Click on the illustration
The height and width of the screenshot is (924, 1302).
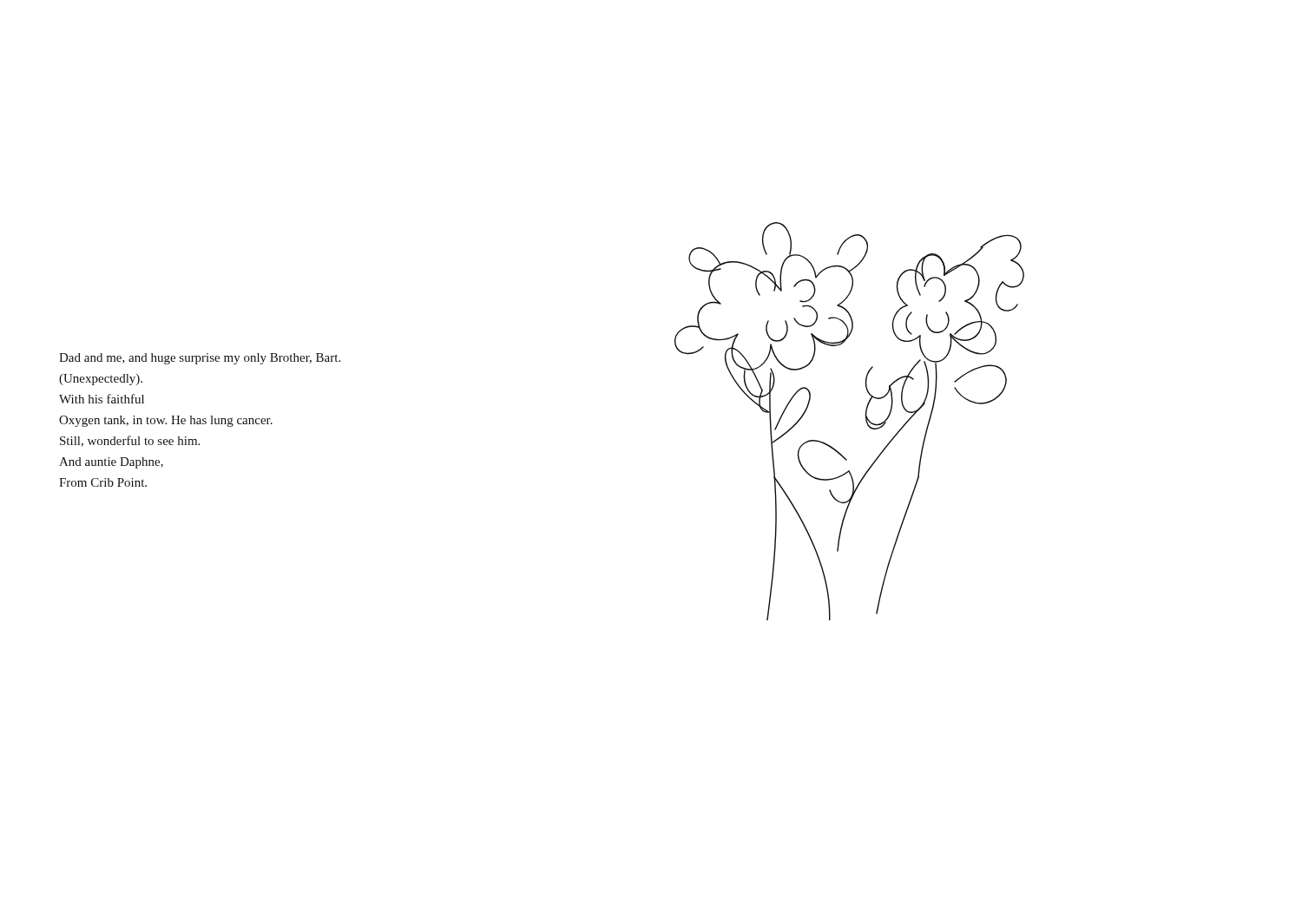[x=859, y=379]
